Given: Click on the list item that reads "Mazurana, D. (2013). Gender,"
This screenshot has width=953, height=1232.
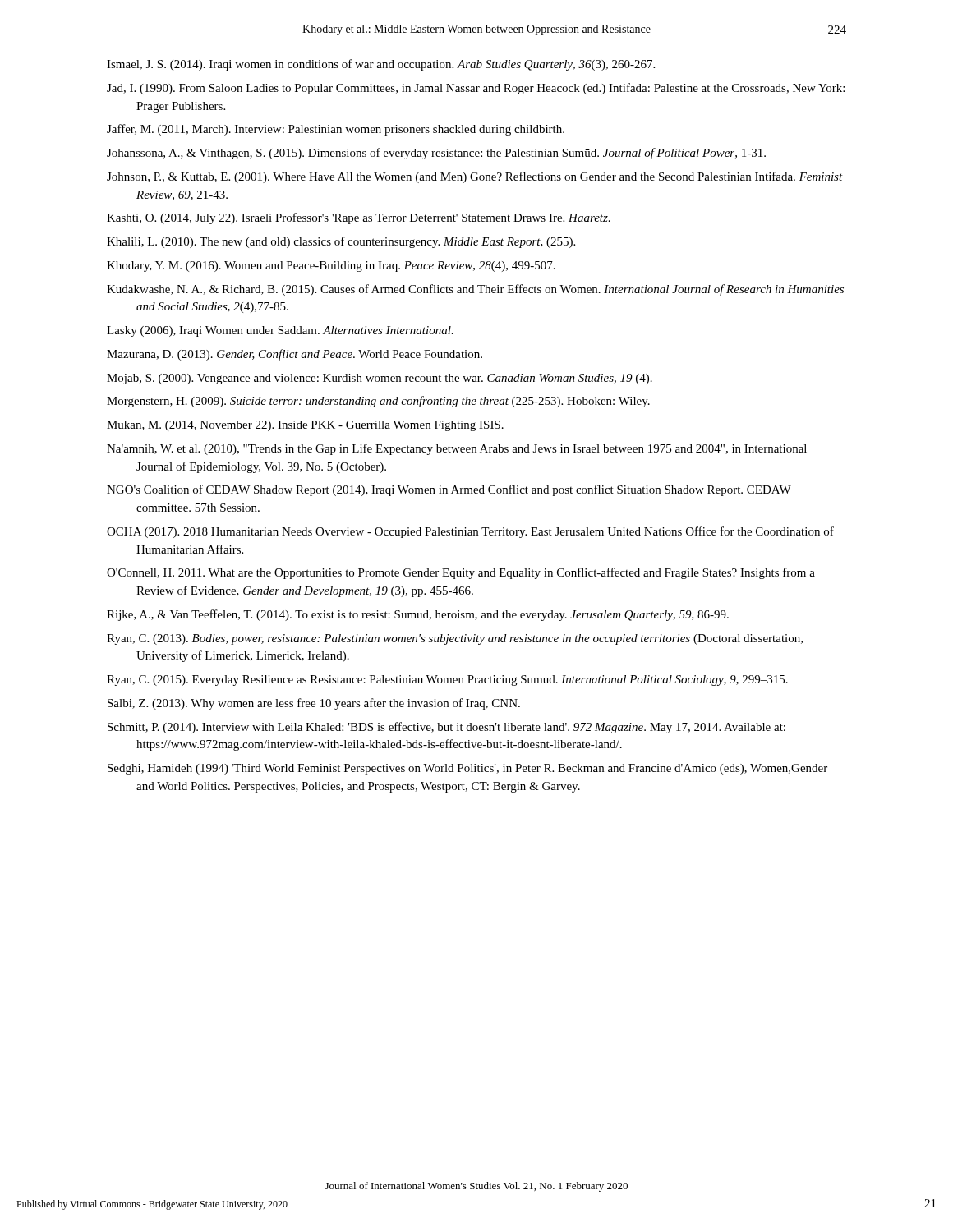Looking at the screenshot, I should coord(295,354).
